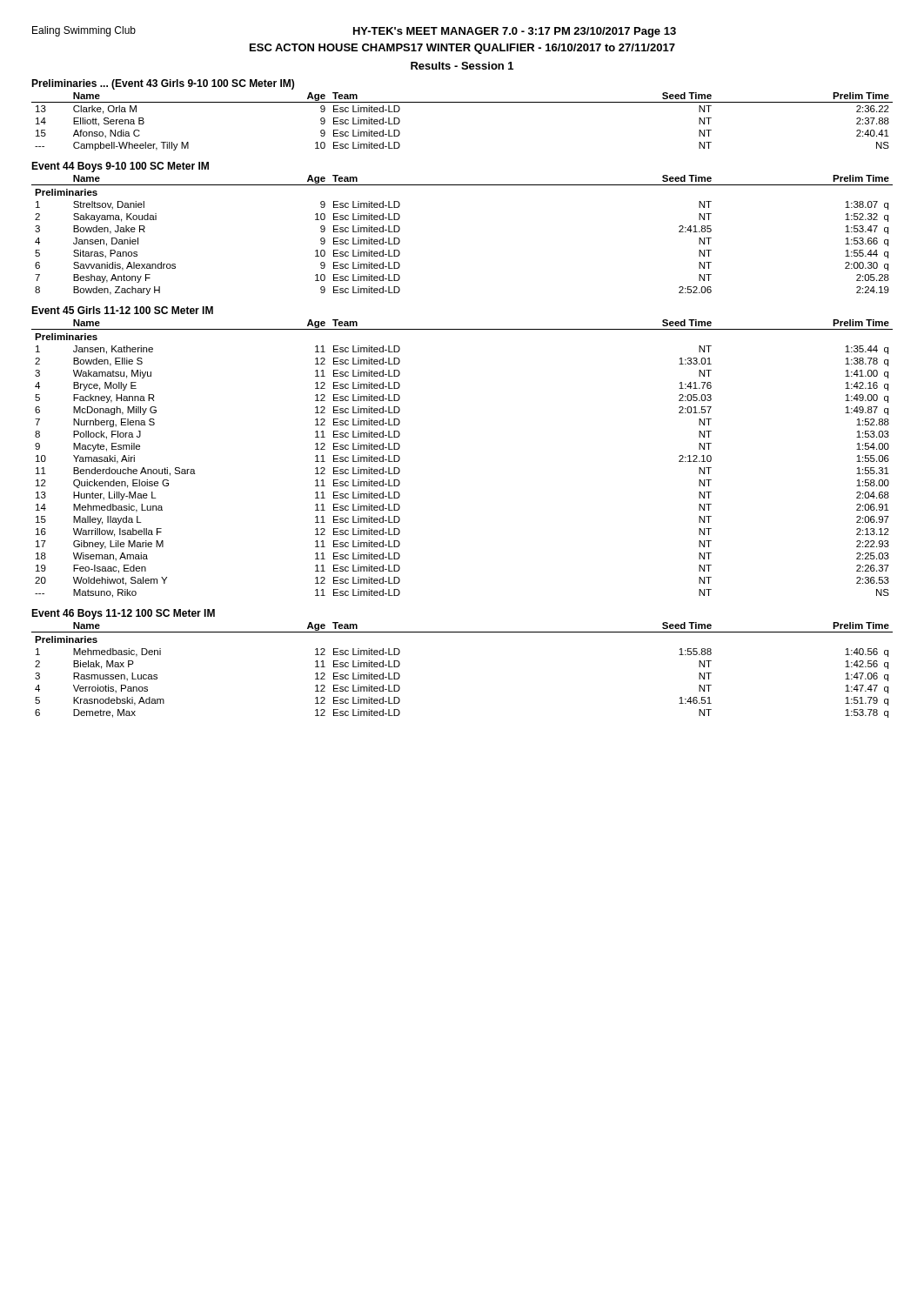Find the table that mentions "Wiseman, Amaia"
This screenshot has height=1305, width=924.
tap(462, 458)
